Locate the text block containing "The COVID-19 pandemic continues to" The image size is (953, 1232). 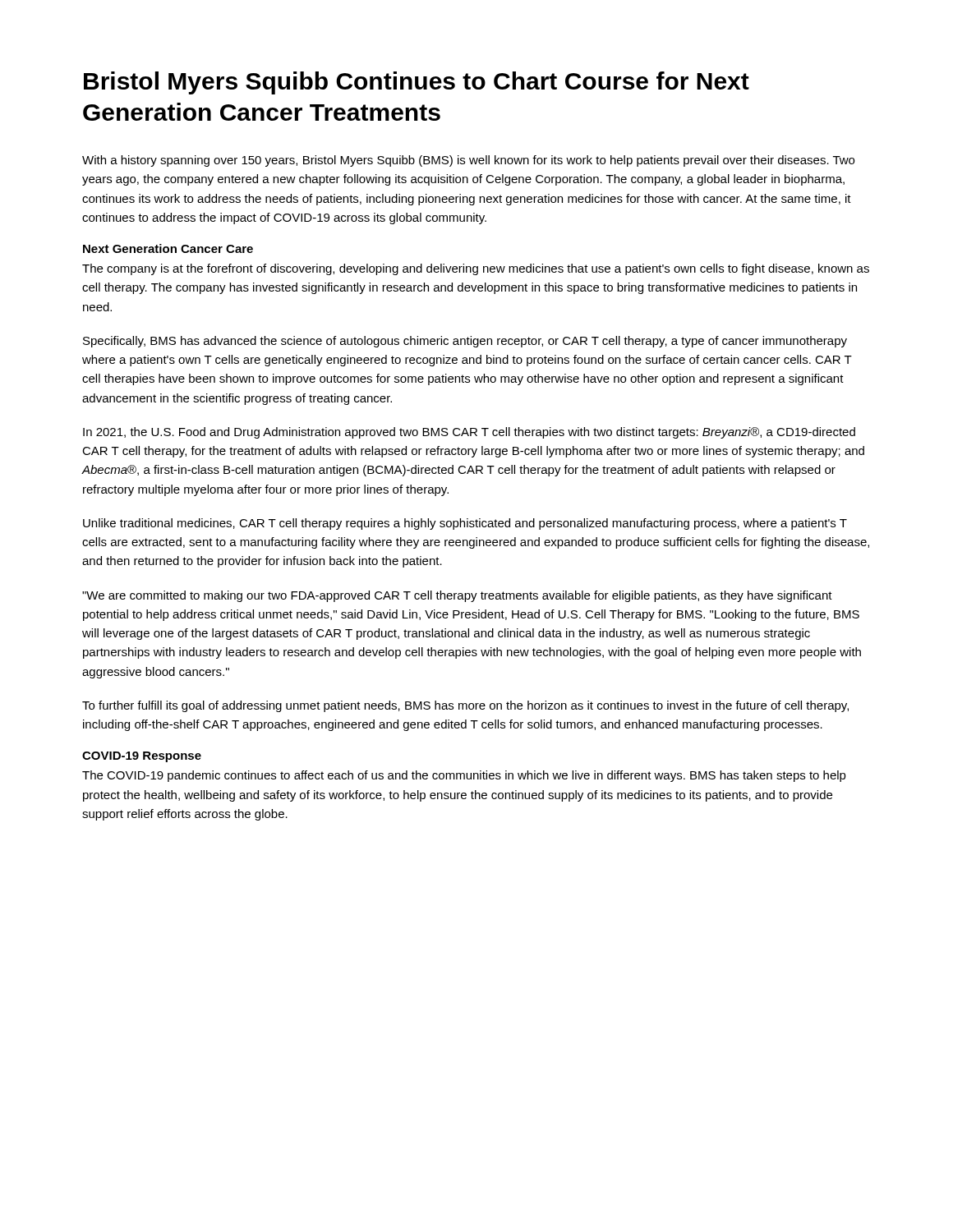464,794
